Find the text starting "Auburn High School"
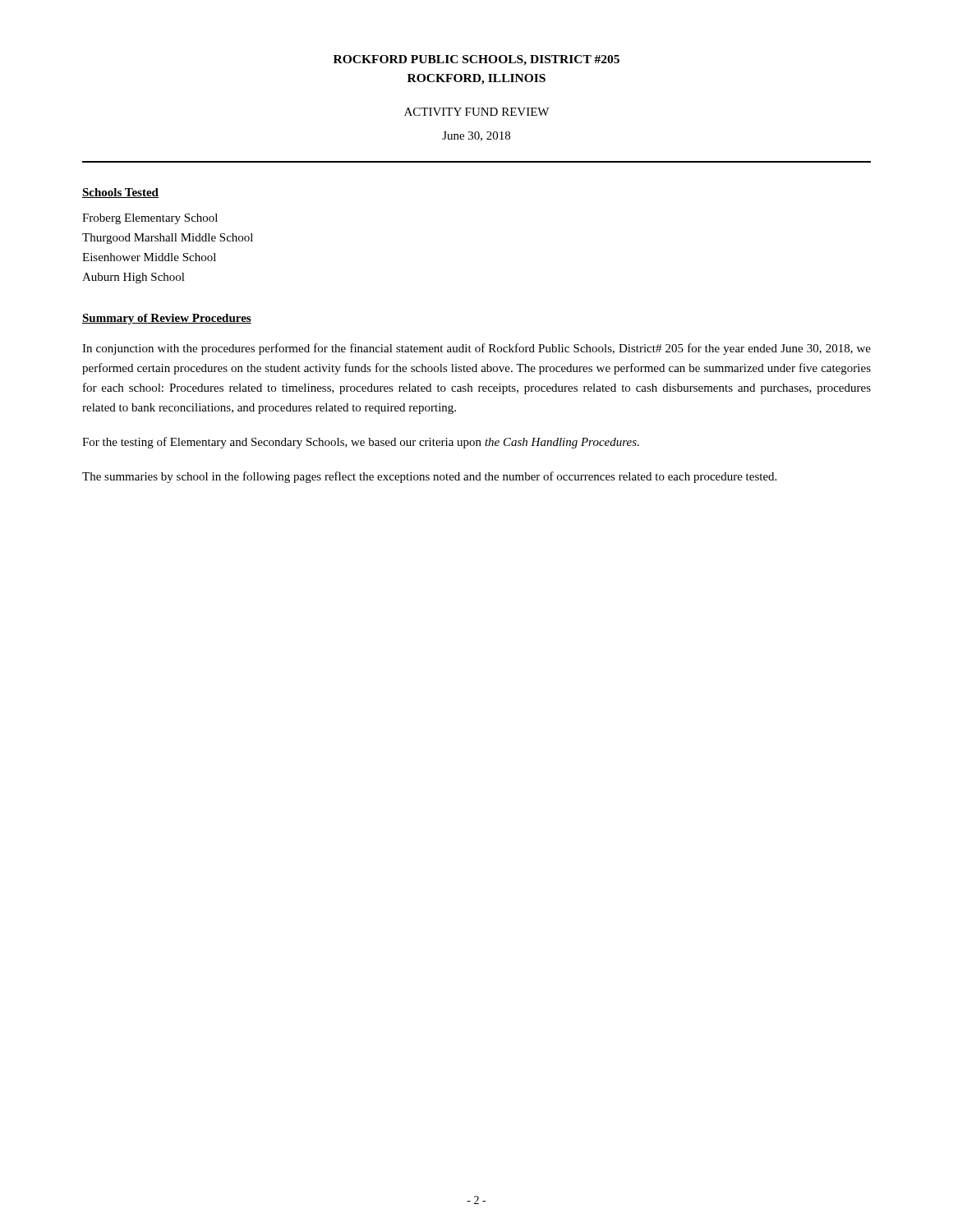This screenshot has height=1232, width=953. coord(134,277)
